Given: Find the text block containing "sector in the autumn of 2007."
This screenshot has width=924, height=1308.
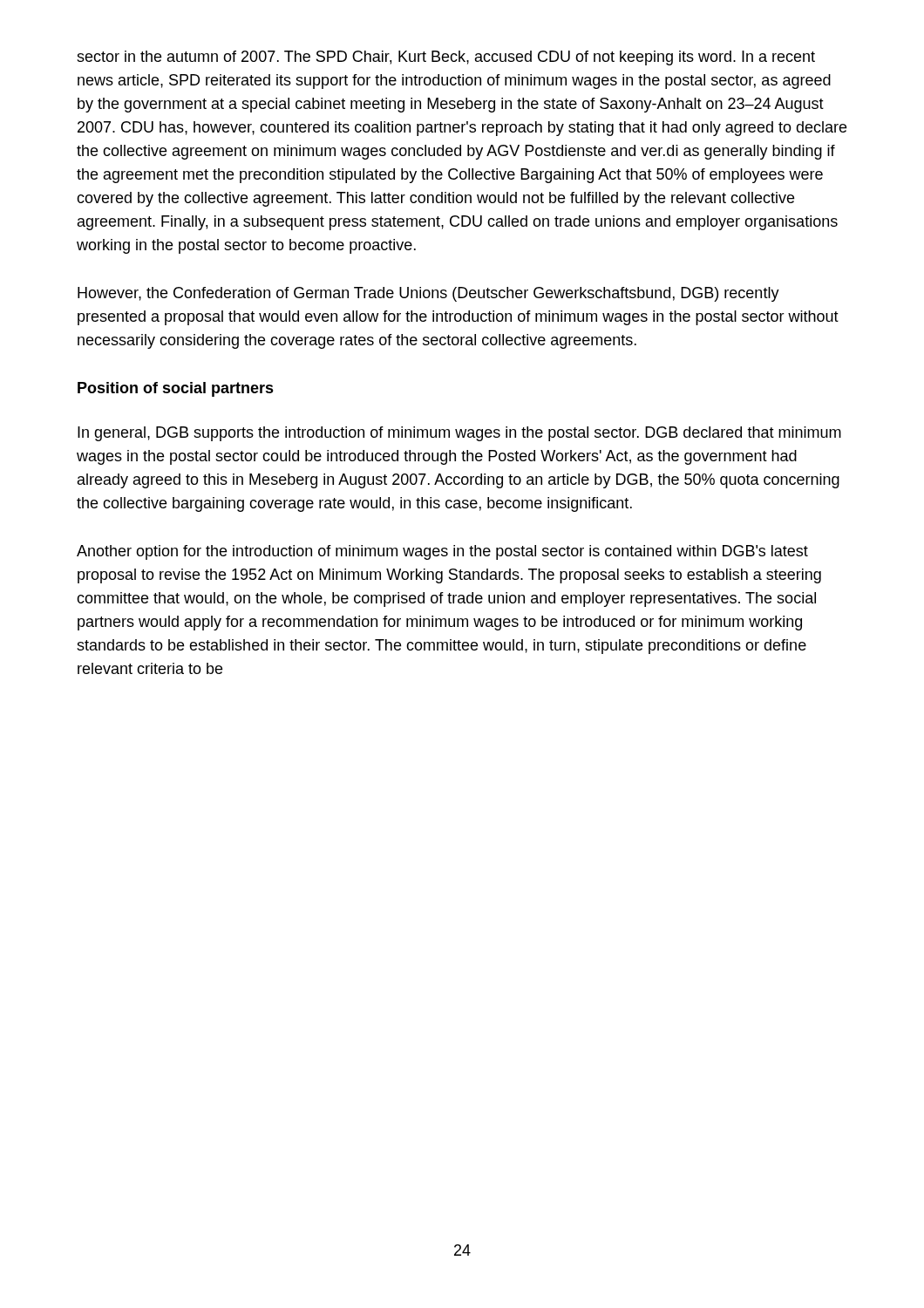Looking at the screenshot, I should pyautogui.click(x=462, y=151).
